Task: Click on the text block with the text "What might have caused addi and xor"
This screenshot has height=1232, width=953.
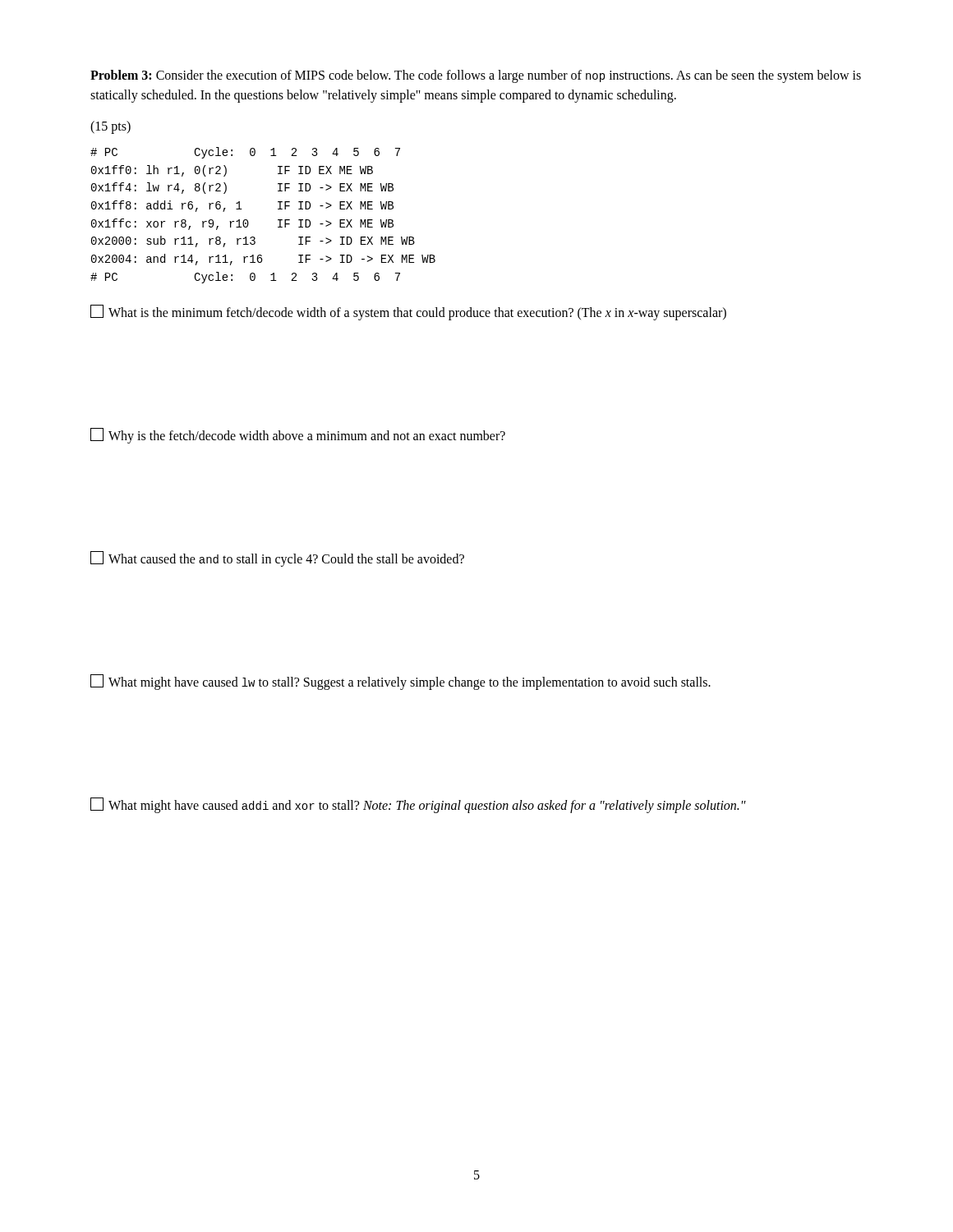Action: (x=418, y=805)
